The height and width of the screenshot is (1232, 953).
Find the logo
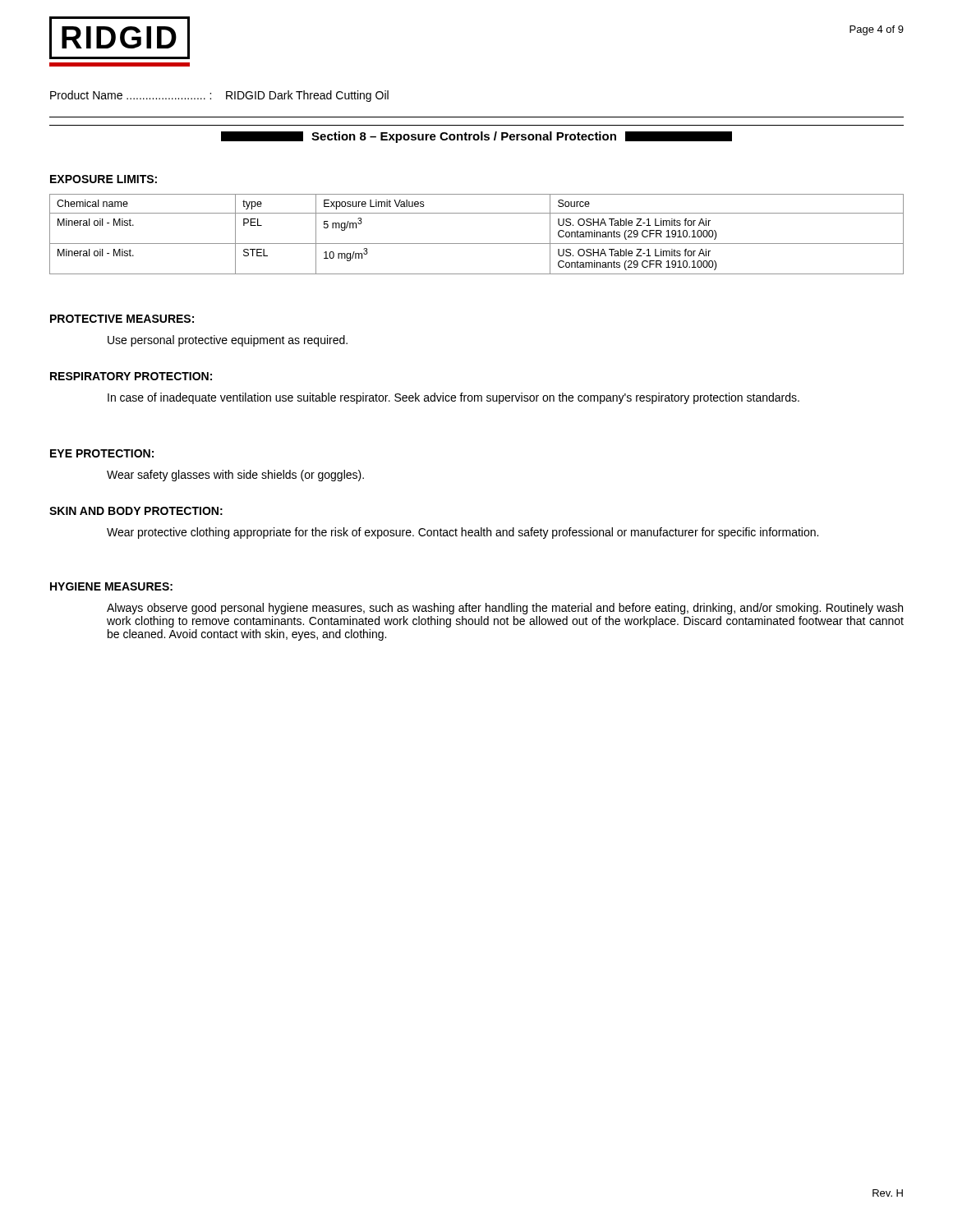point(120,41)
